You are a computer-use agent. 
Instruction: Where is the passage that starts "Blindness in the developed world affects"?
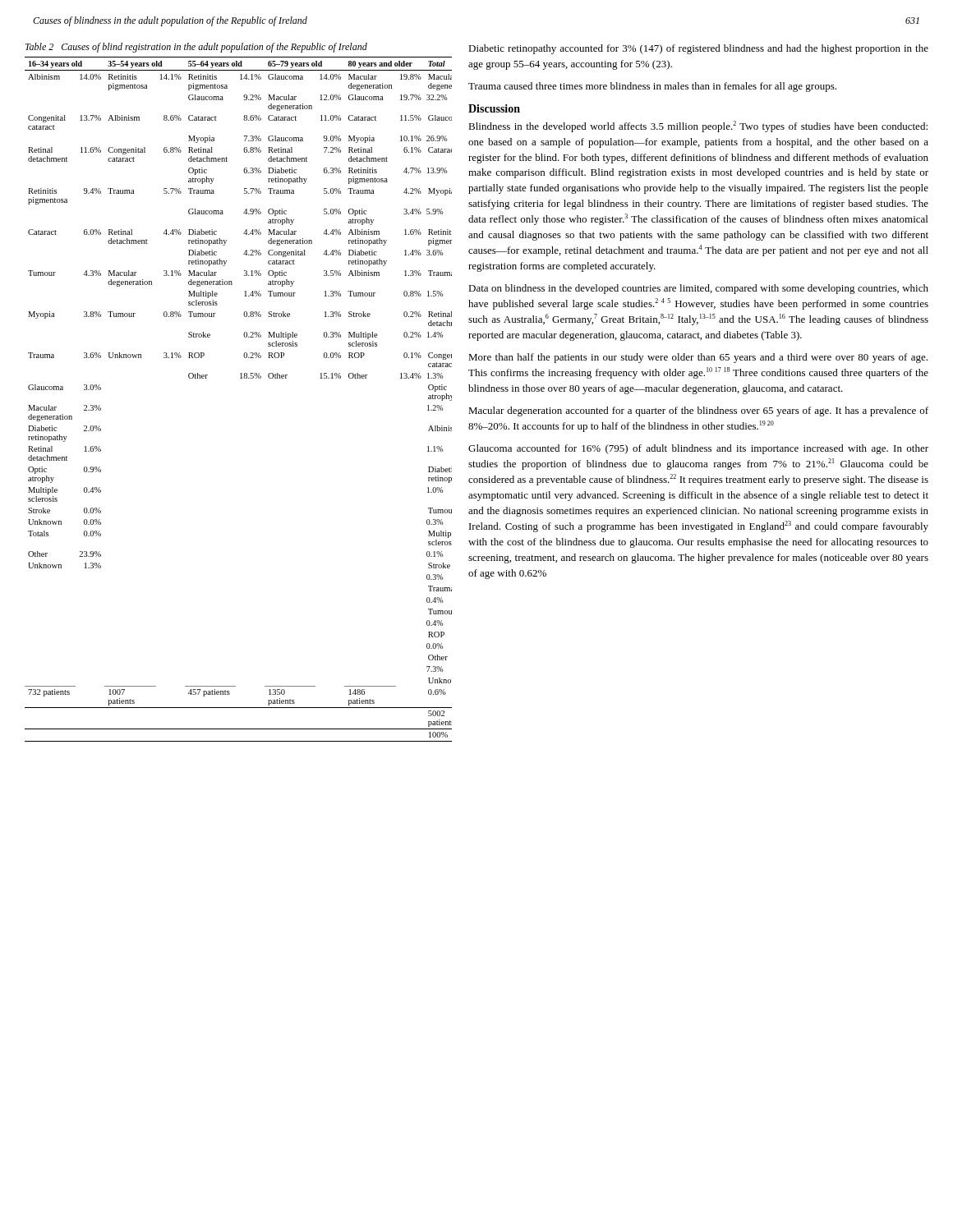click(x=698, y=196)
